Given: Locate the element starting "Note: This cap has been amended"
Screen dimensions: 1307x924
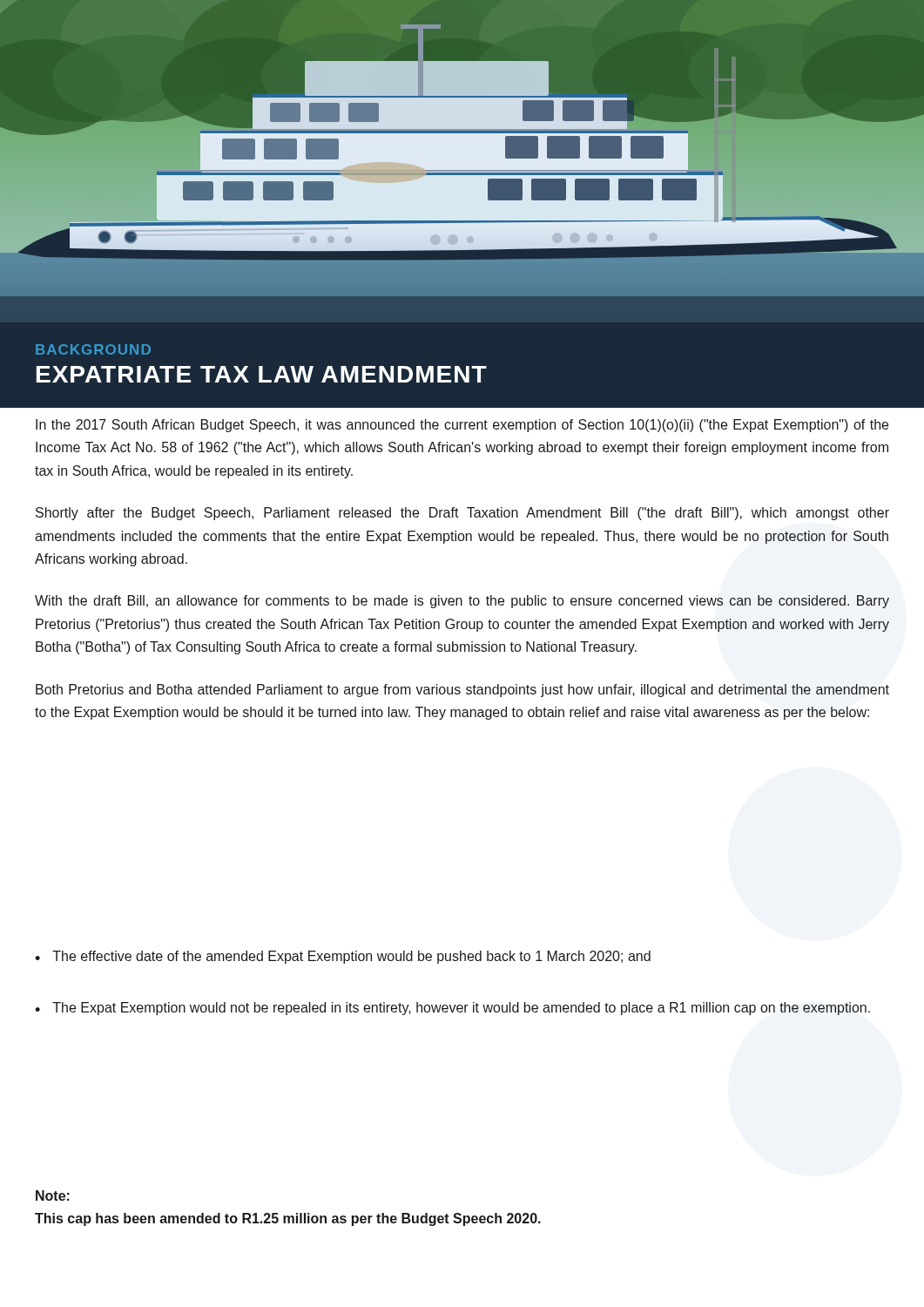Looking at the screenshot, I should point(288,1207).
